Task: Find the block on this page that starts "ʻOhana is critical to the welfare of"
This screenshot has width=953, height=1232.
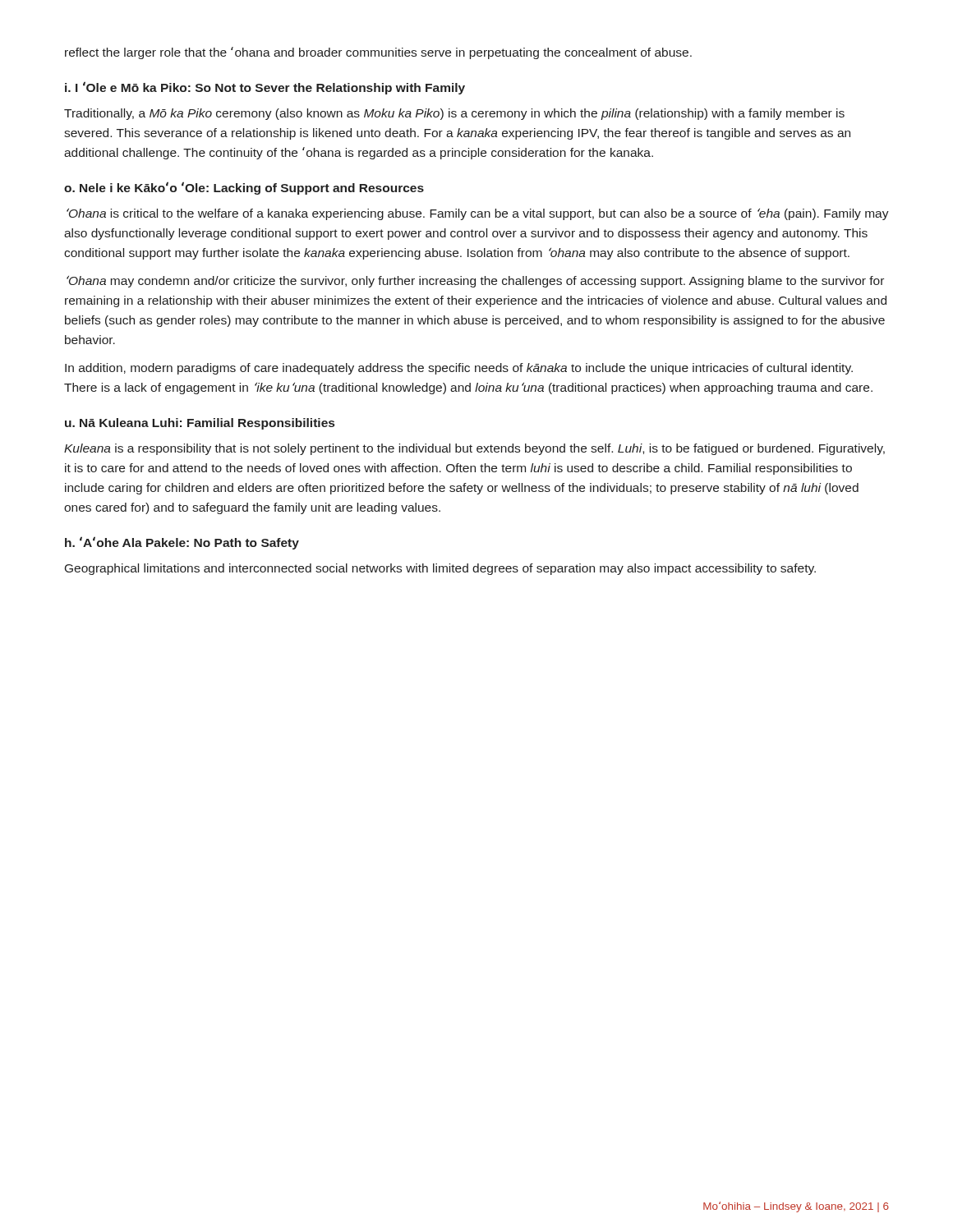Action: click(476, 233)
